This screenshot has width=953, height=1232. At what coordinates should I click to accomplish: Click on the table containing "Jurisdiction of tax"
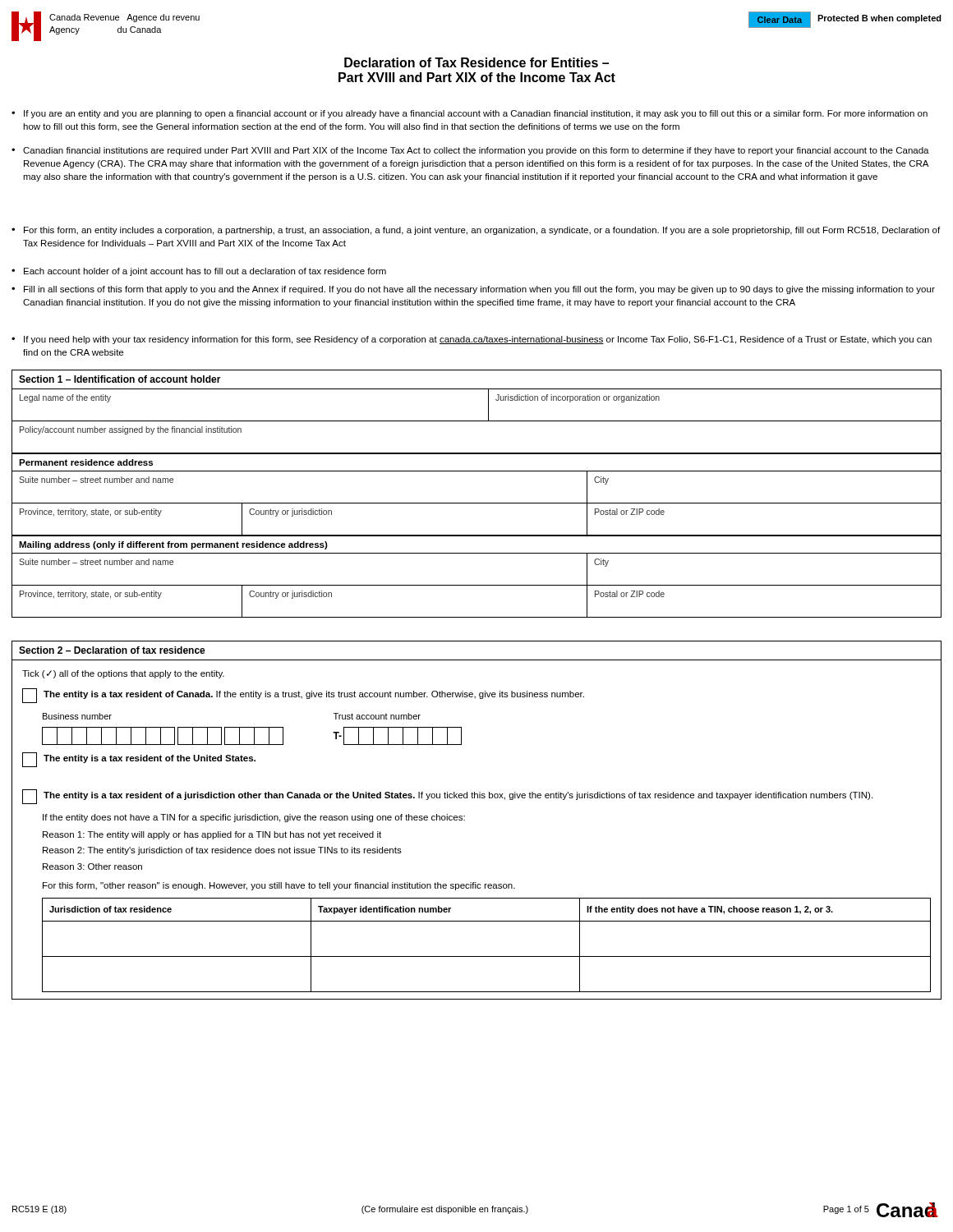[x=486, y=945]
